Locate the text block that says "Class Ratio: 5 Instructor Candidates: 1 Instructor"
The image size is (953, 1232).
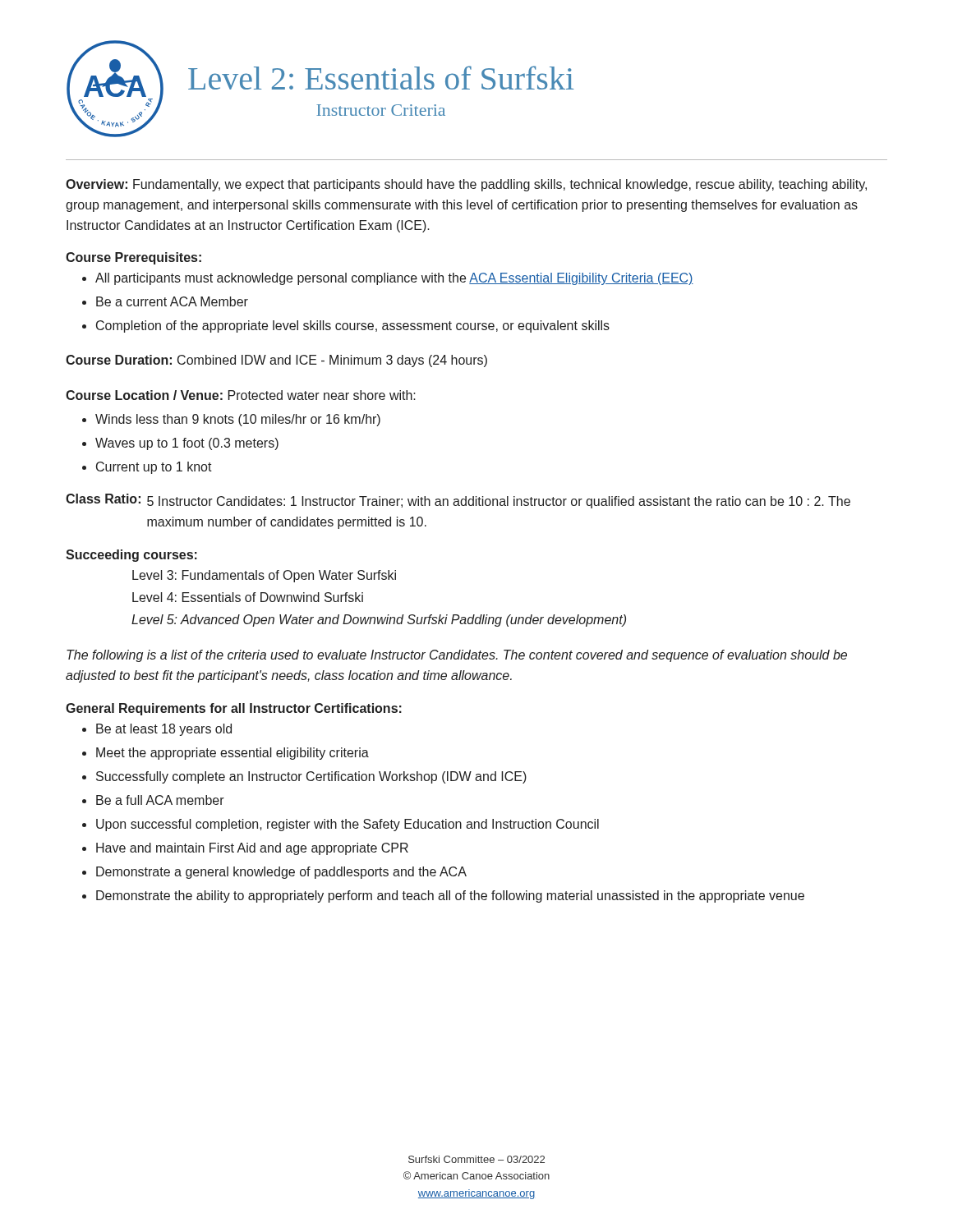point(476,512)
